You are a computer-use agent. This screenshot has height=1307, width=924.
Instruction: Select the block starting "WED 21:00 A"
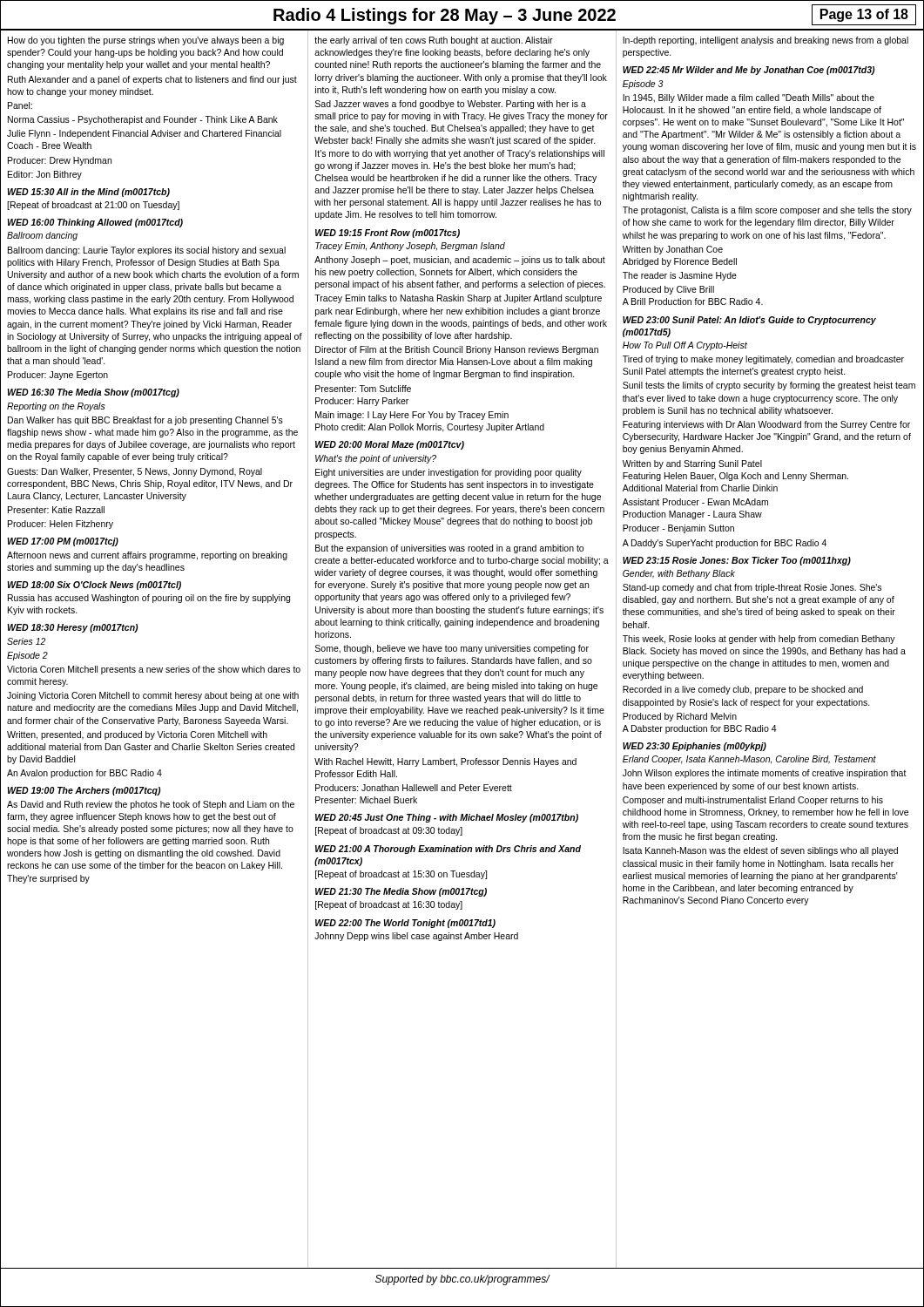click(462, 861)
